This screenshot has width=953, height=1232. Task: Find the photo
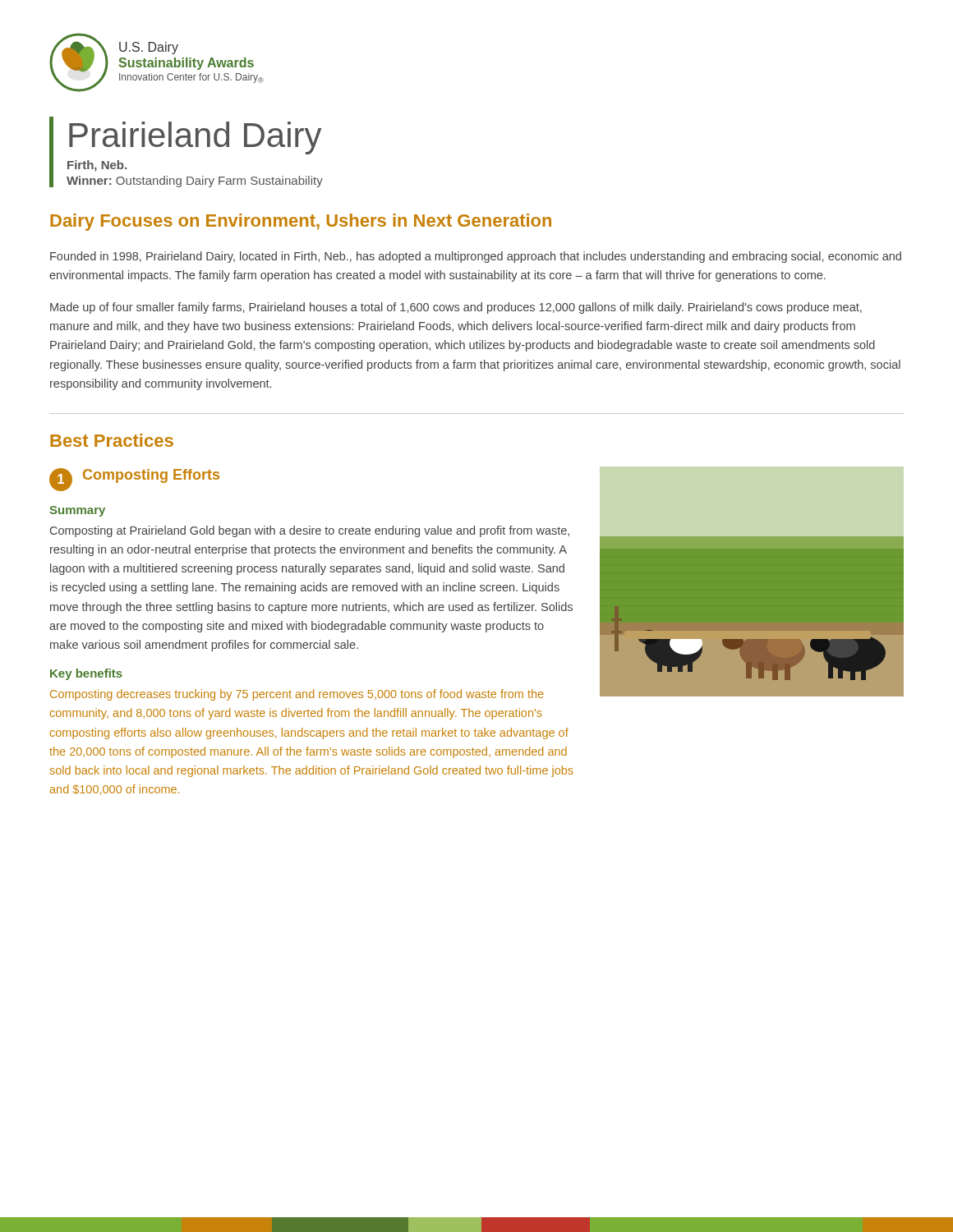point(752,583)
